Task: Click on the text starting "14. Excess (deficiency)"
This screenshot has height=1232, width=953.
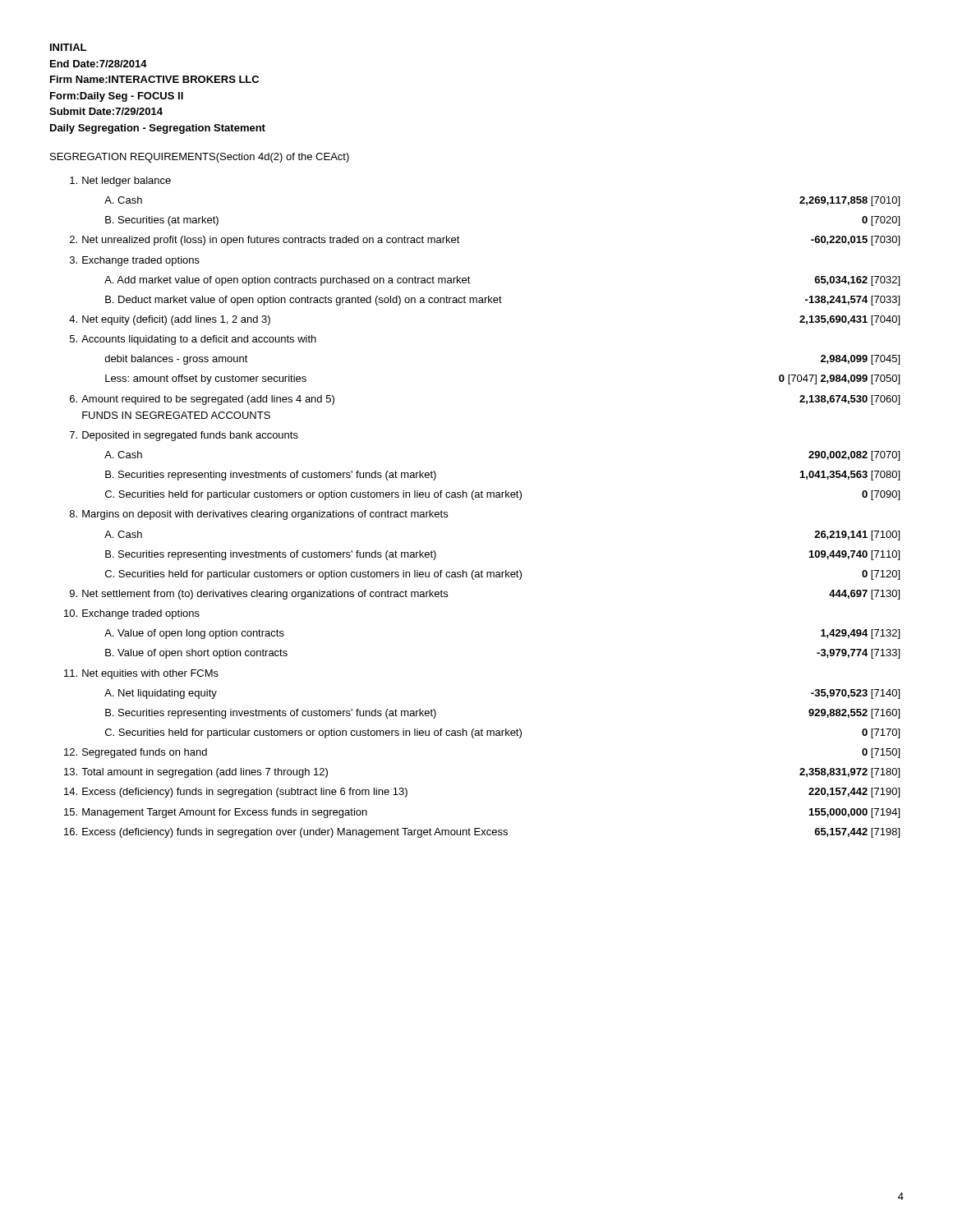Action: tap(235, 792)
